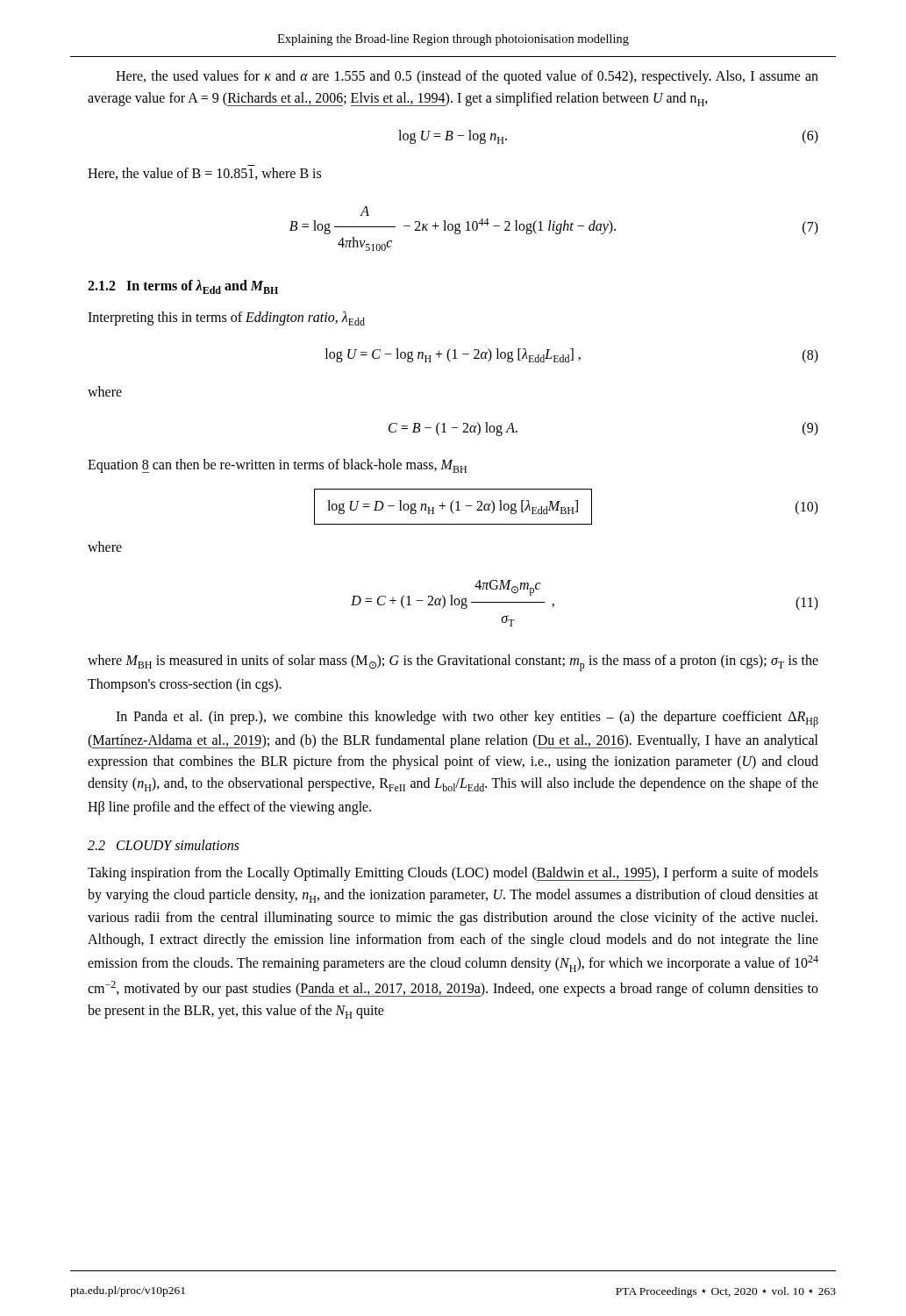Navigate to the passage starting "log U = D − log nH +"
Image resolution: width=906 pixels, height=1316 pixels.
(453, 507)
